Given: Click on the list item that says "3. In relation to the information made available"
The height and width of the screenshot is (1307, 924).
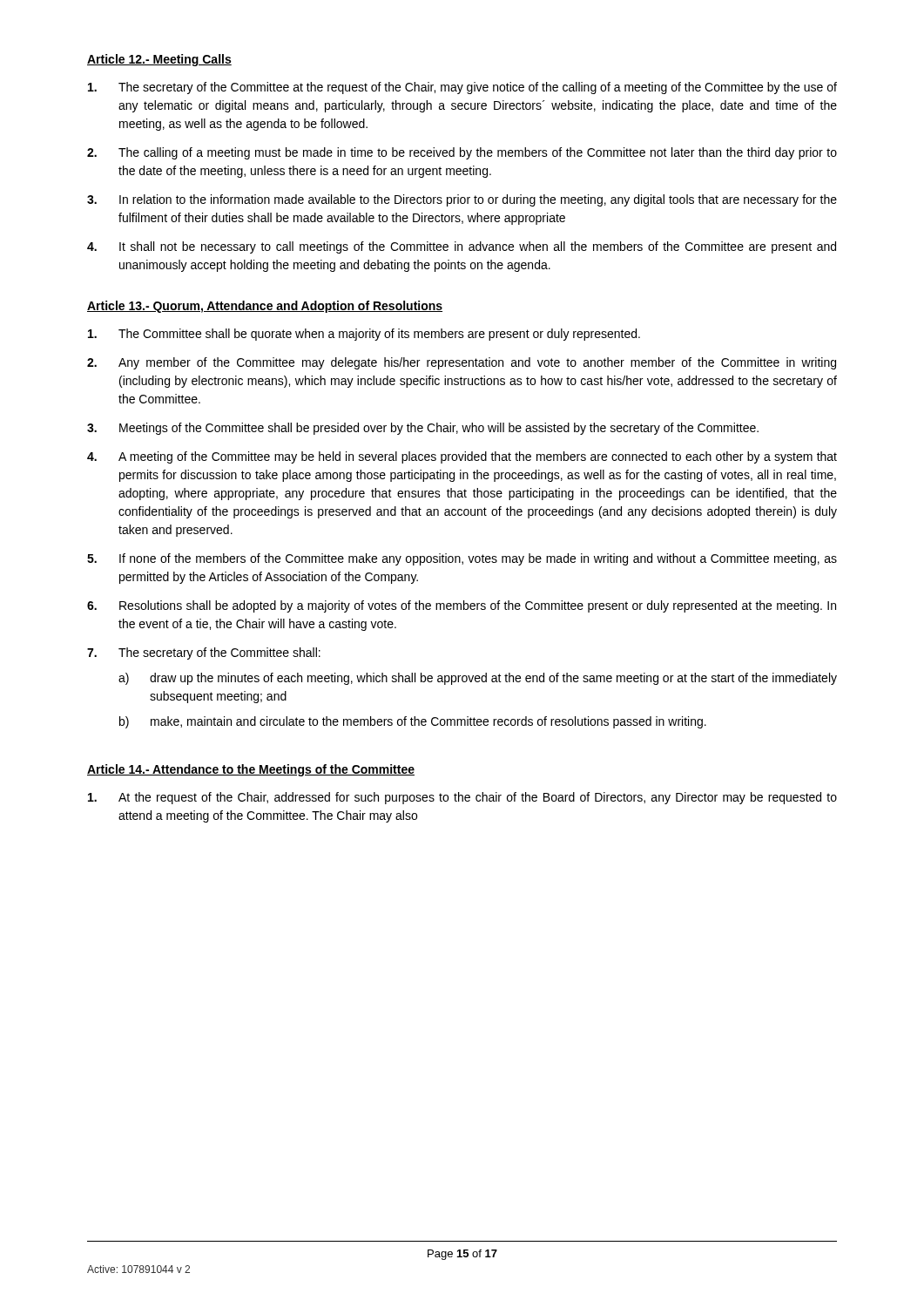Looking at the screenshot, I should 462,209.
